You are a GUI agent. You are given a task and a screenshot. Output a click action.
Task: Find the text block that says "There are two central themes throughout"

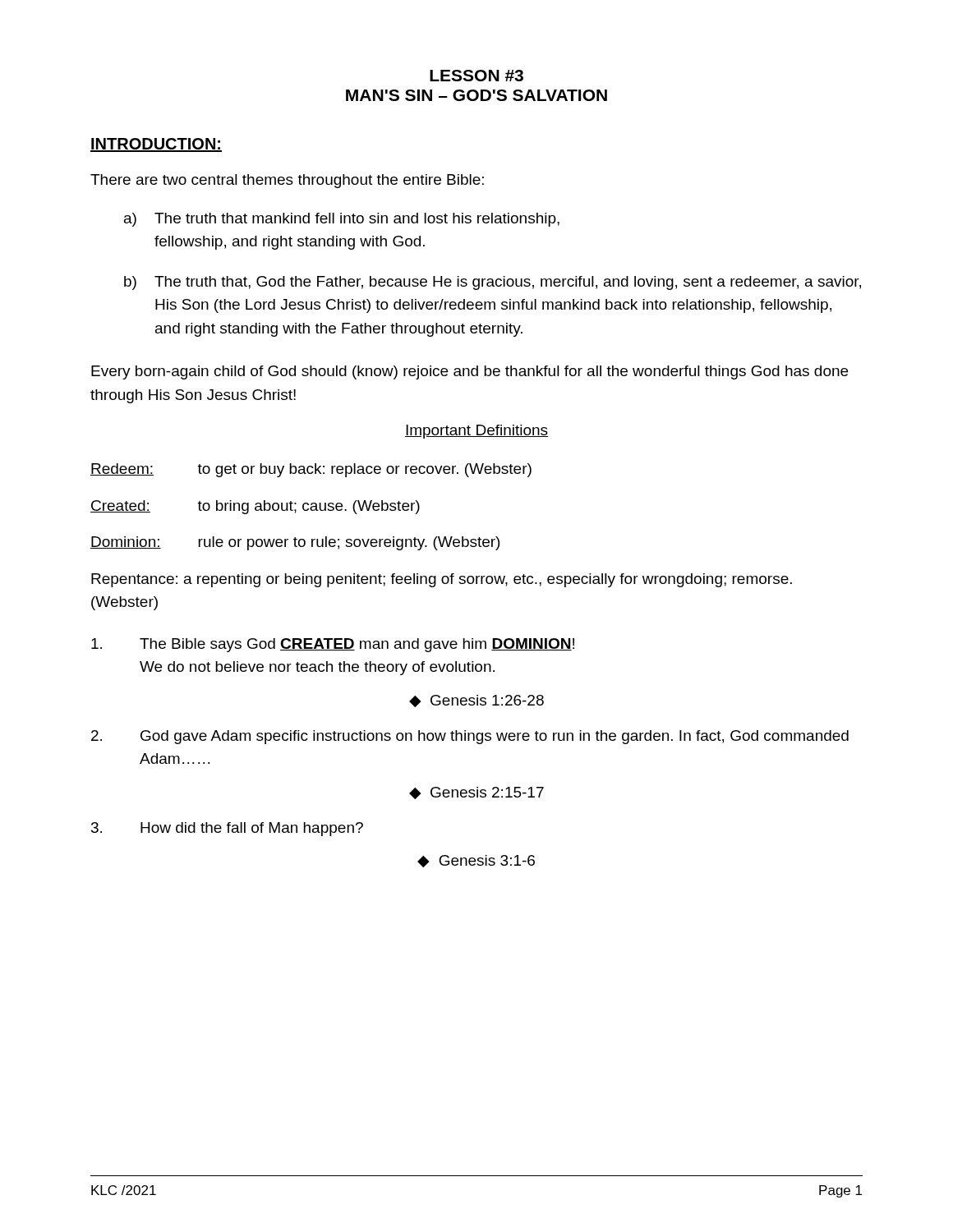288,180
